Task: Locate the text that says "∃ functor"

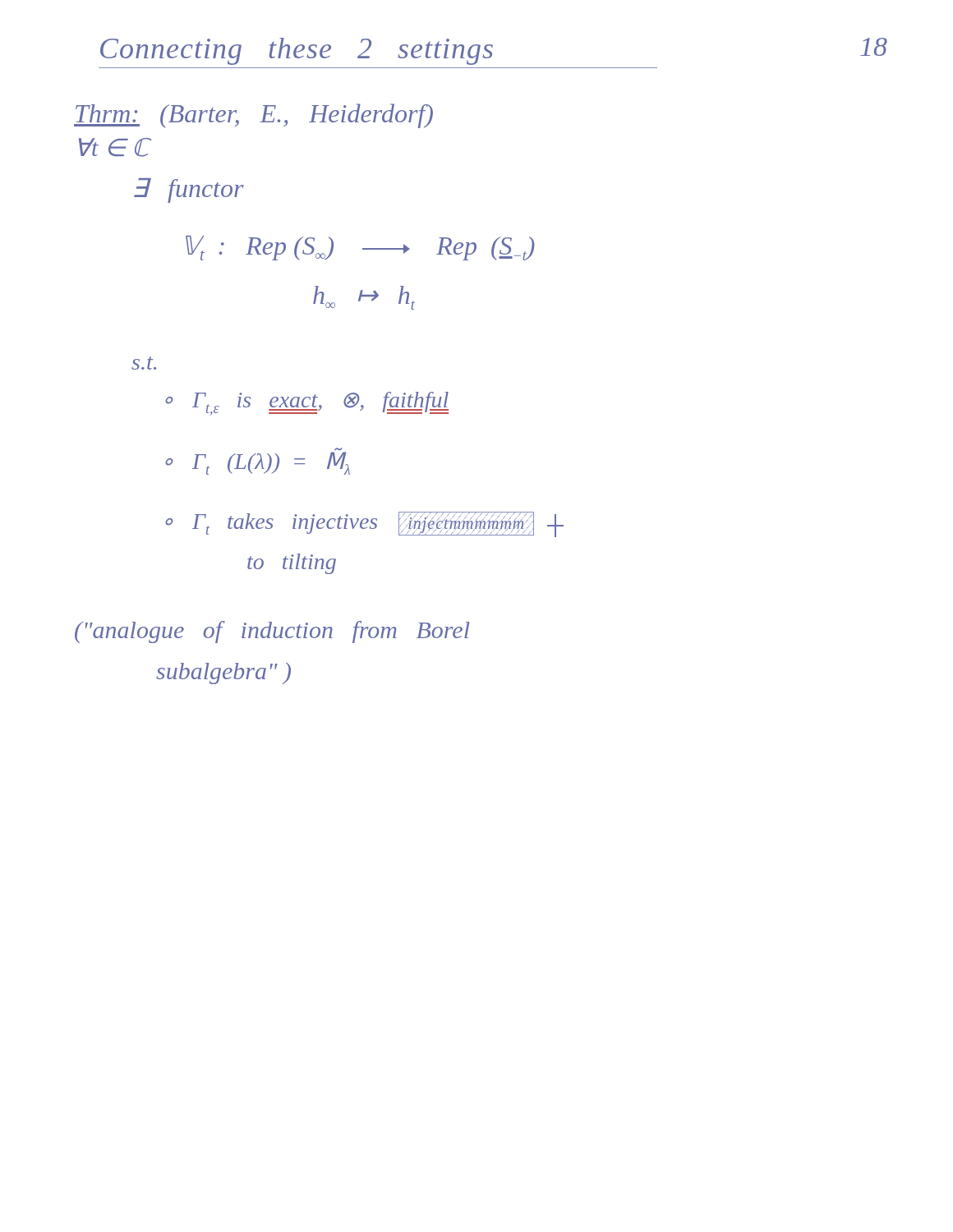Action: coord(187,188)
